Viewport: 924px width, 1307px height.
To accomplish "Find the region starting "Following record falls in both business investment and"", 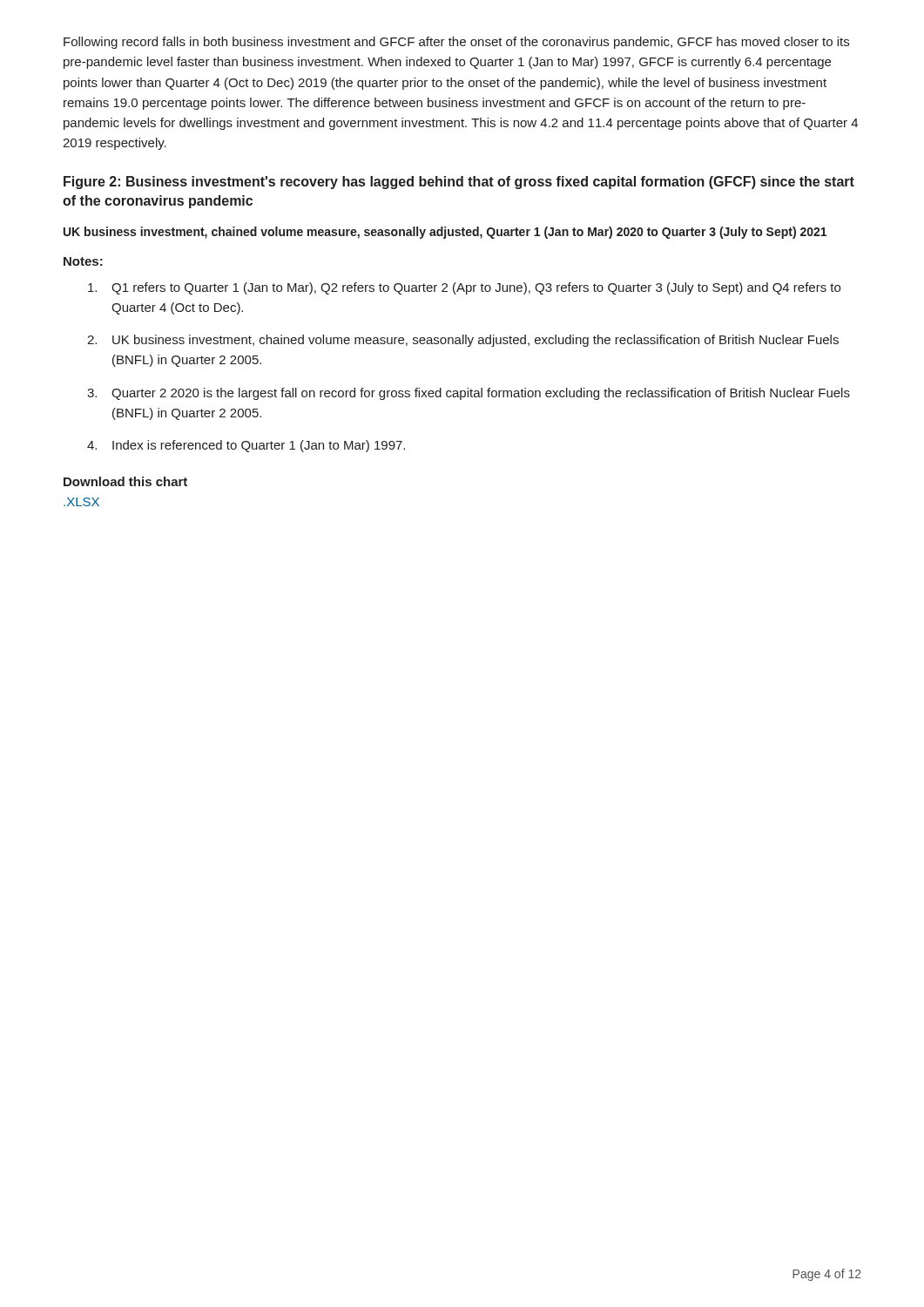I will pos(461,92).
